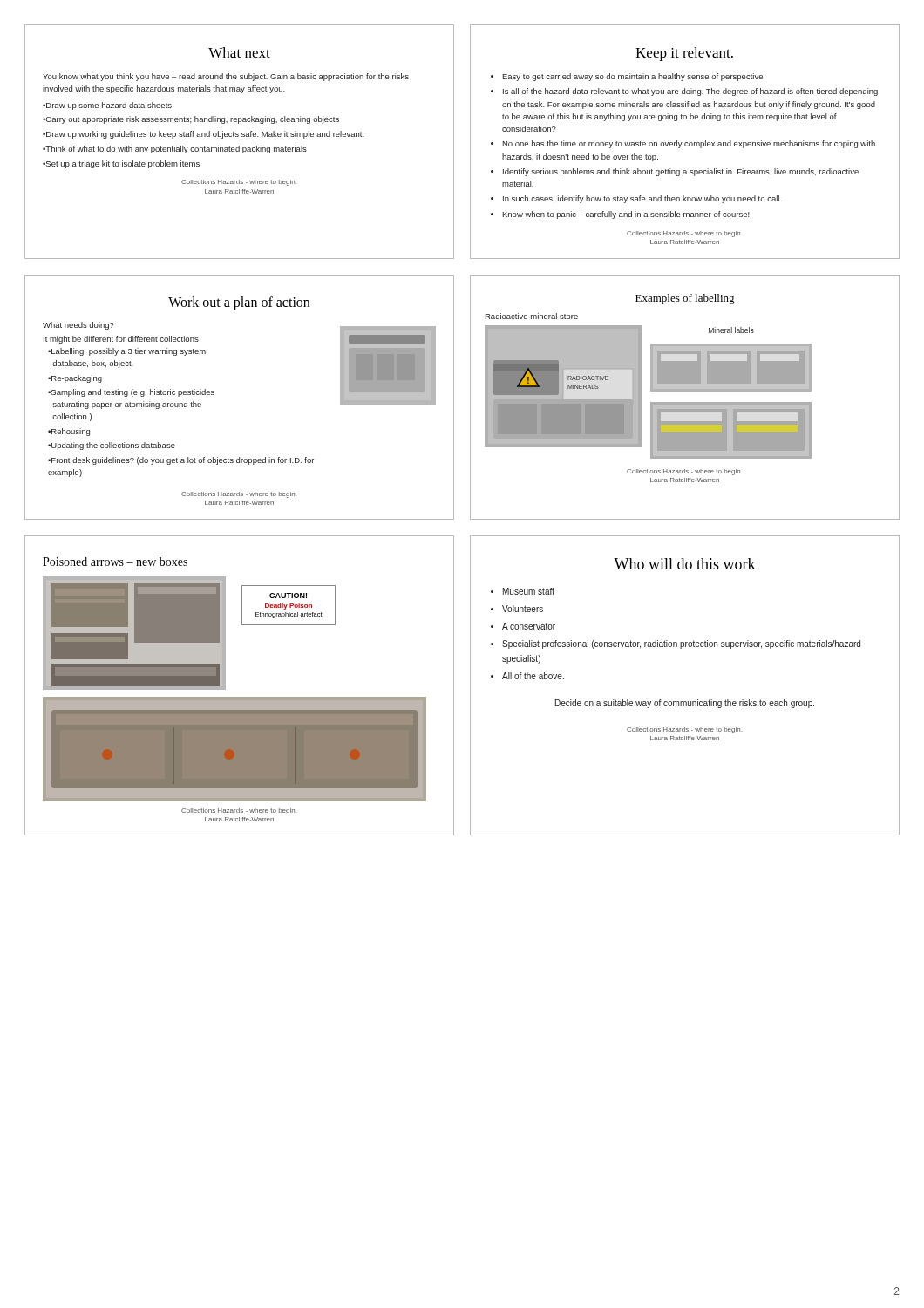This screenshot has height=1308, width=924.
Task: Point to the passage starting "•Sampling and testing (e.g. historic pesticides"
Action: click(x=131, y=404)
